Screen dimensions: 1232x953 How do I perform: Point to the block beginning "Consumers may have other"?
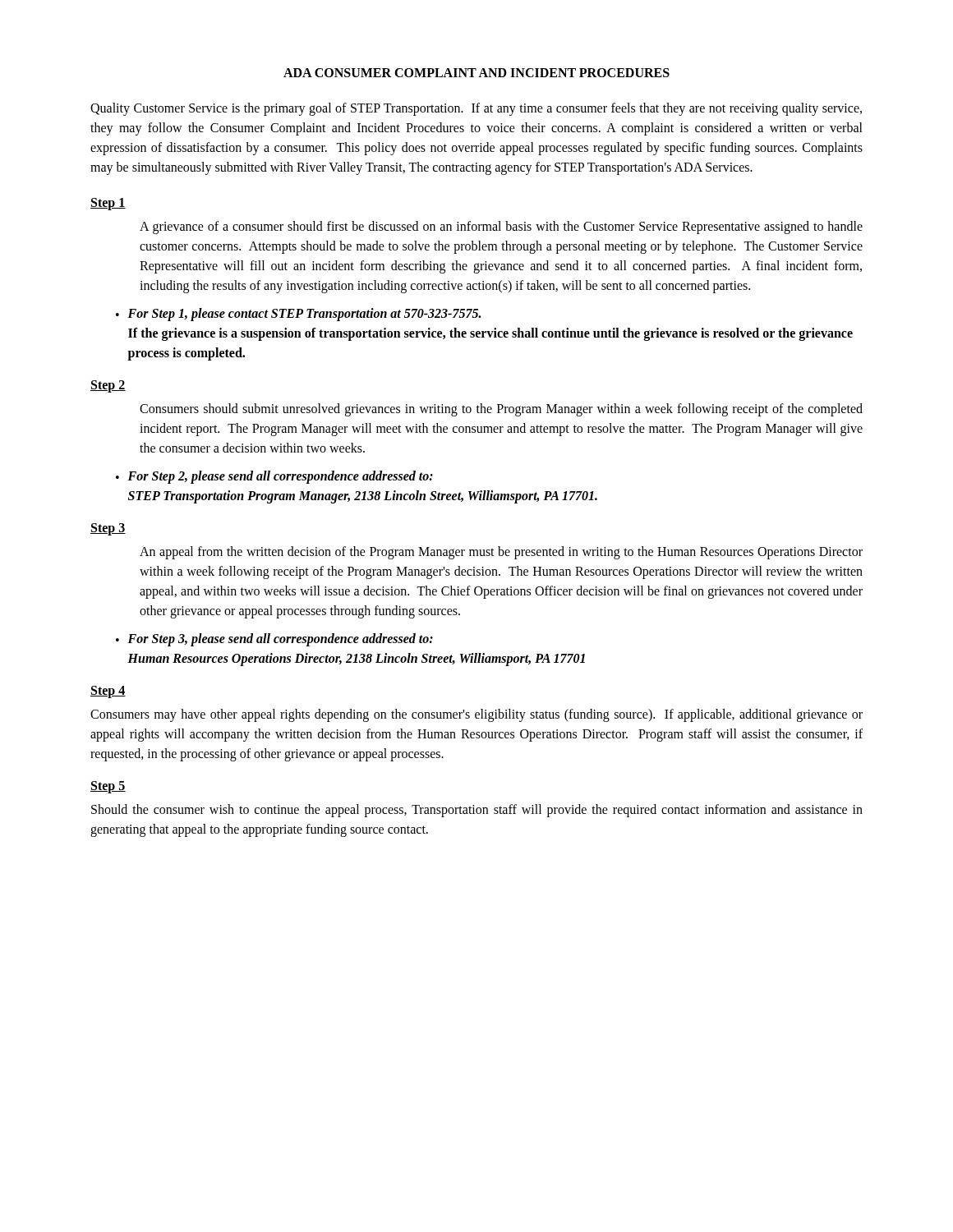tap(476, 734)
